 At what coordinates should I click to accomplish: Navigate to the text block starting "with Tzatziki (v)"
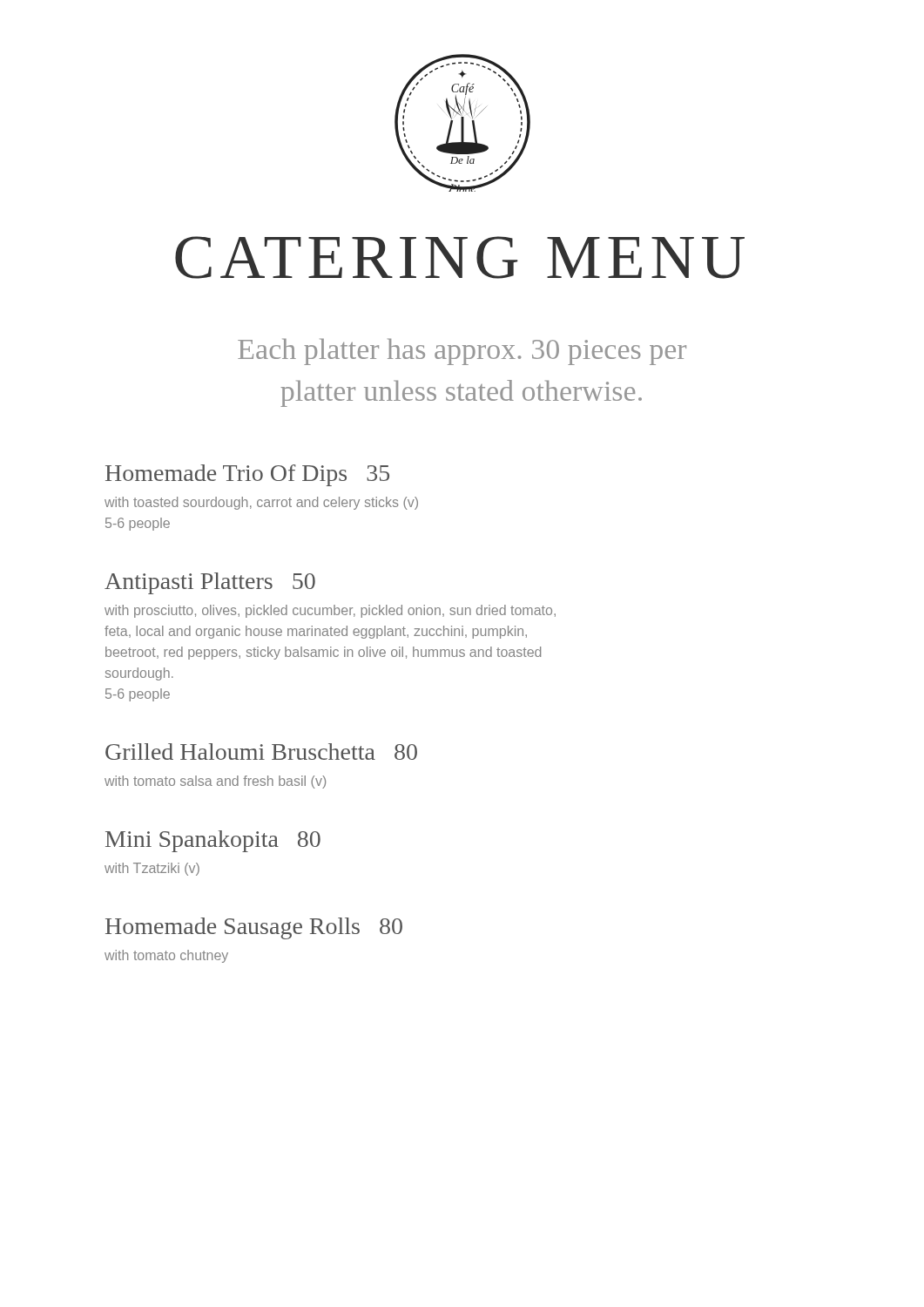(x=152, y=868)
